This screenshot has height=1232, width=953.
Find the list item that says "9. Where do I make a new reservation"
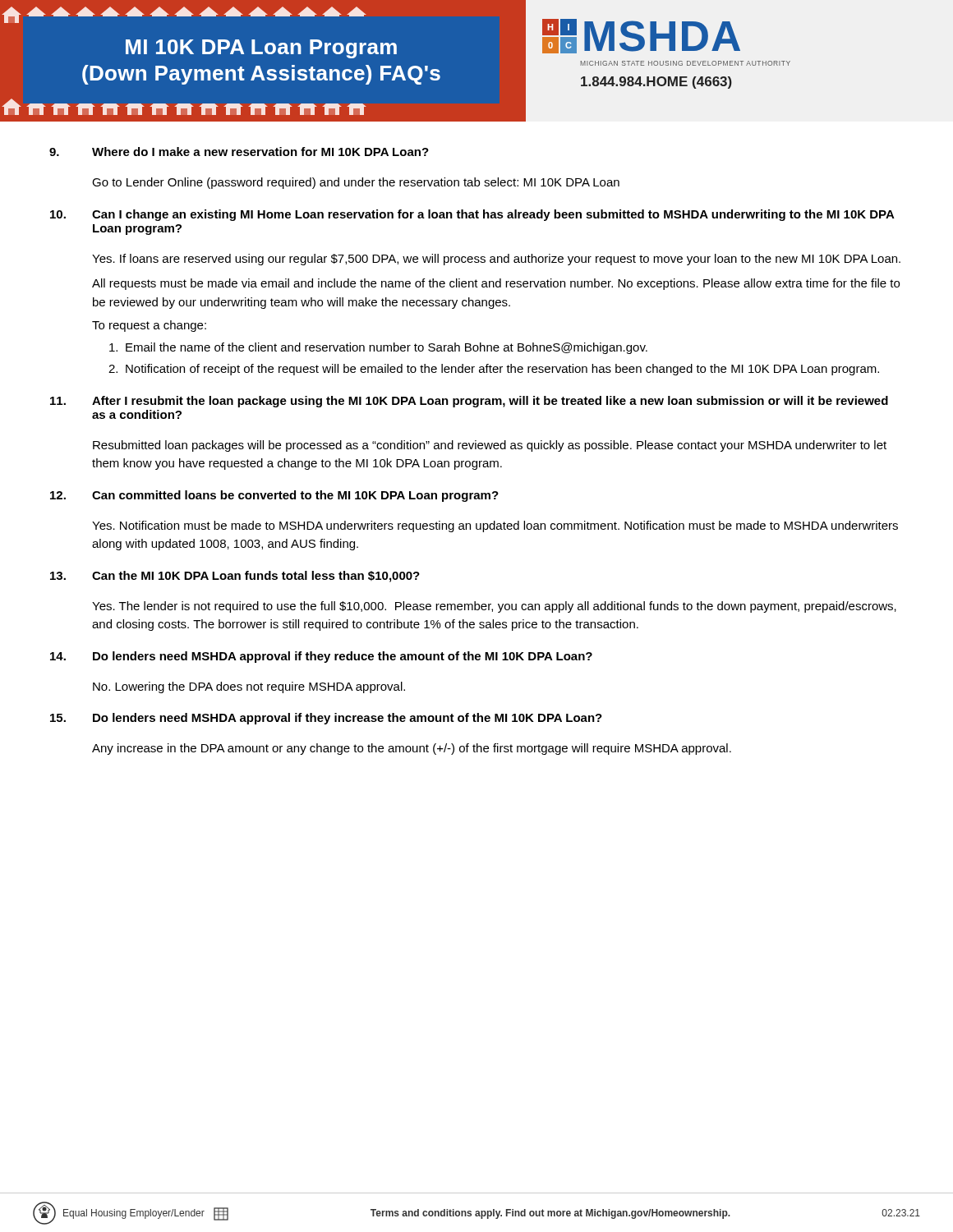(239, 152)
